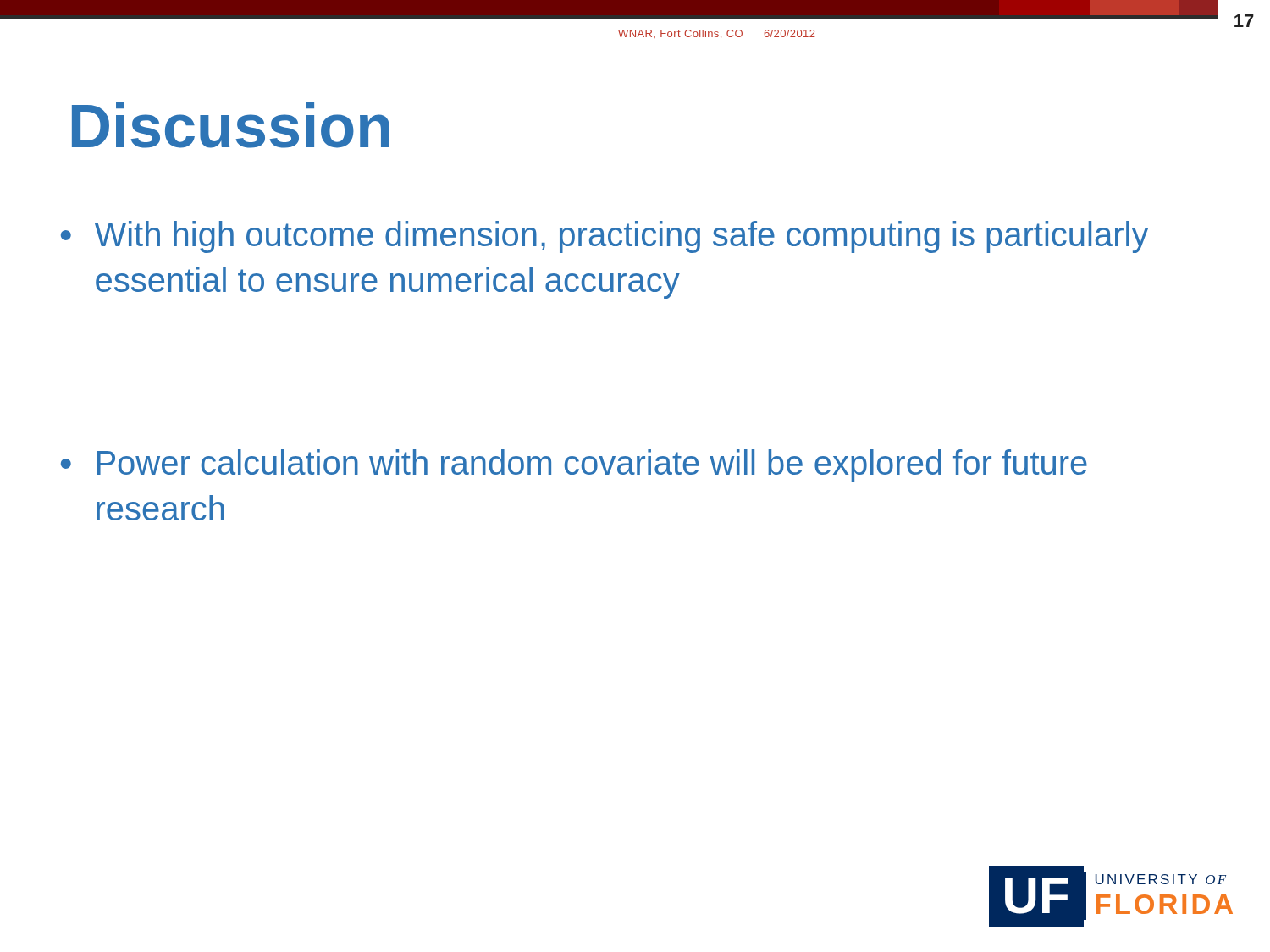Image resolution: width=1270 pixels, height=952 pixels.
Task: Find the logo
Action: pyautogui.click(x=1112, y=896)
